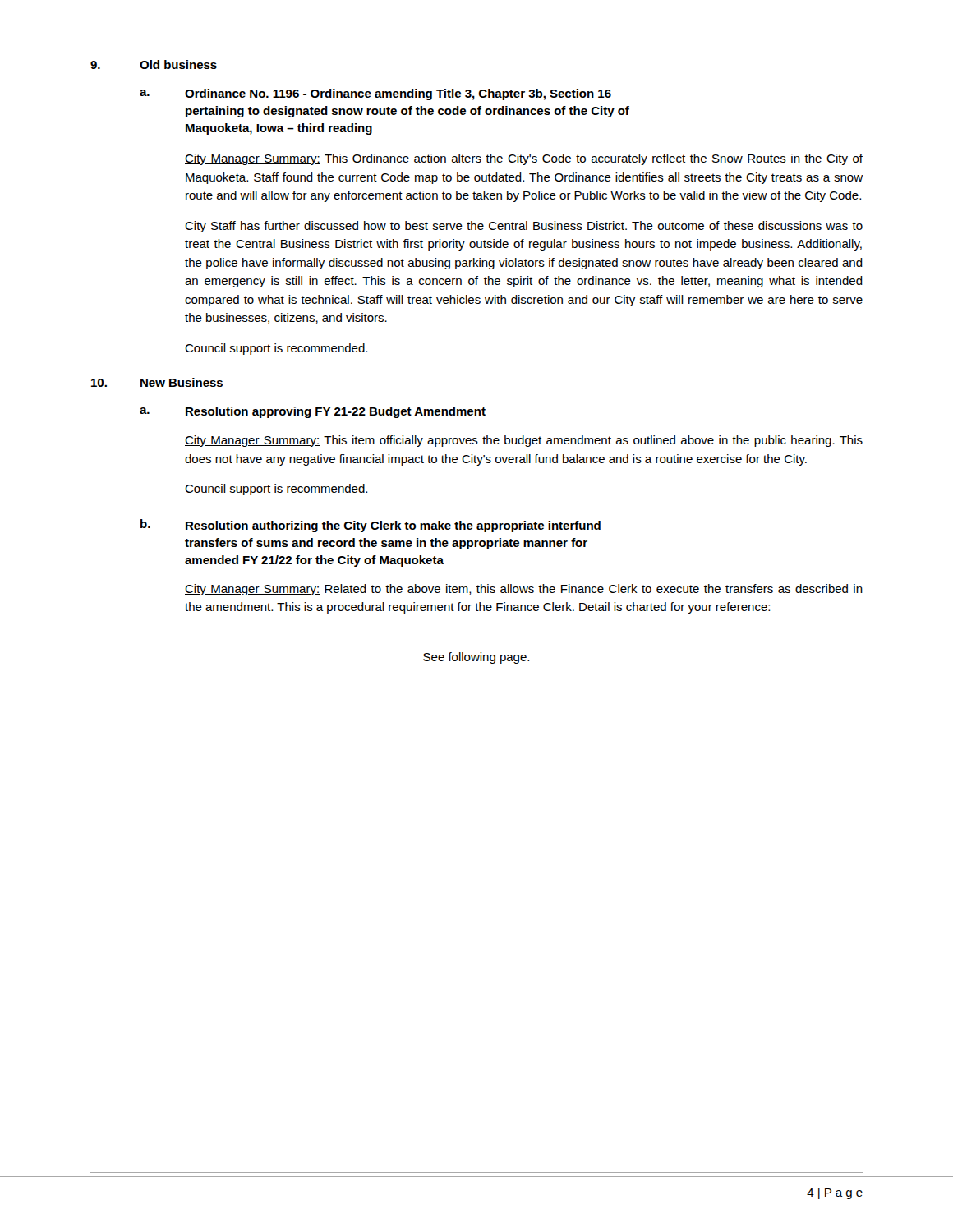
Task: Locate the section header with the text "a. Resolution approving FY 21-22 Budget Amendment"
Action: pos(313,411)
